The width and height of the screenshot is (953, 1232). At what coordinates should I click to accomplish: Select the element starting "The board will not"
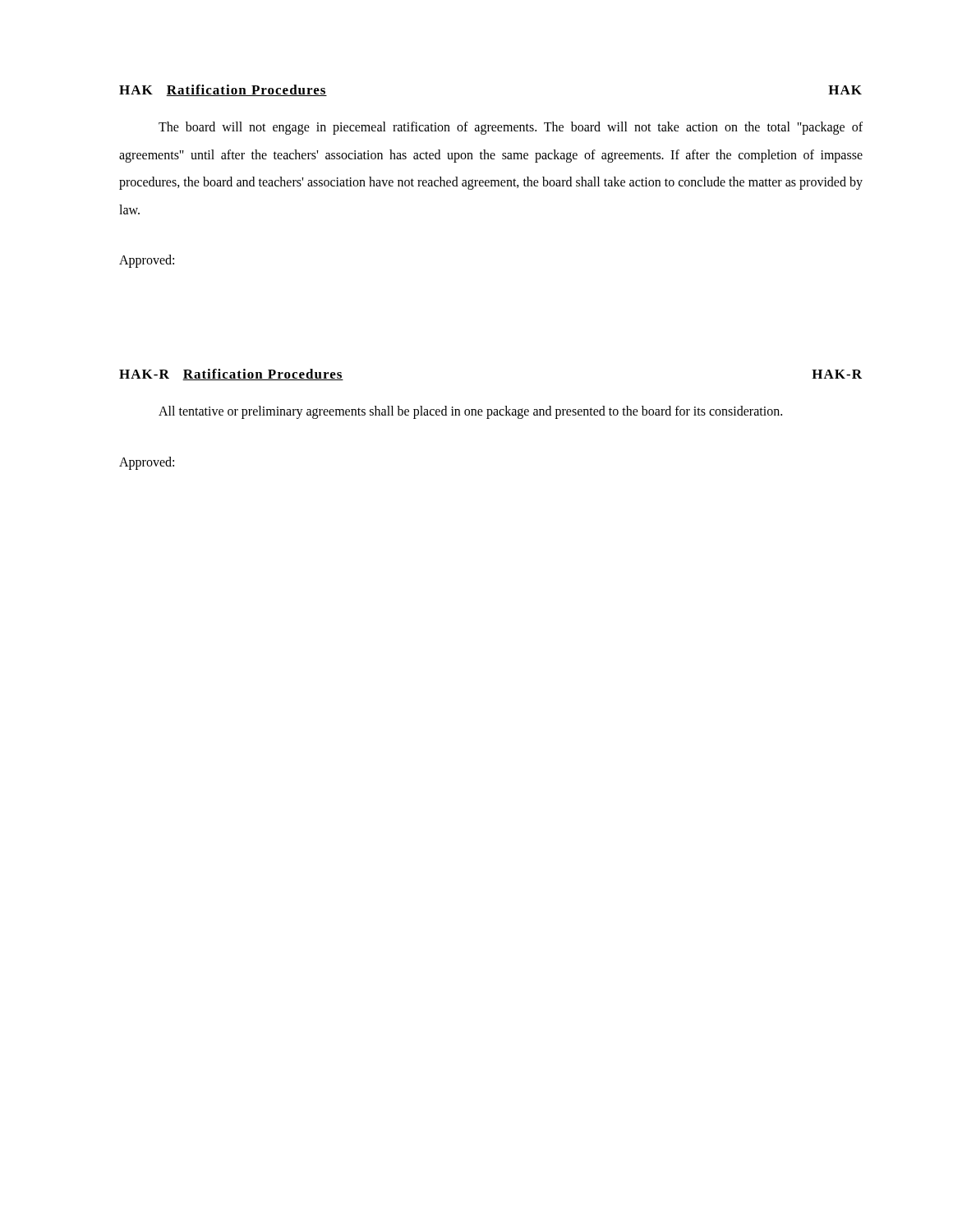click(x=491, y=168)
